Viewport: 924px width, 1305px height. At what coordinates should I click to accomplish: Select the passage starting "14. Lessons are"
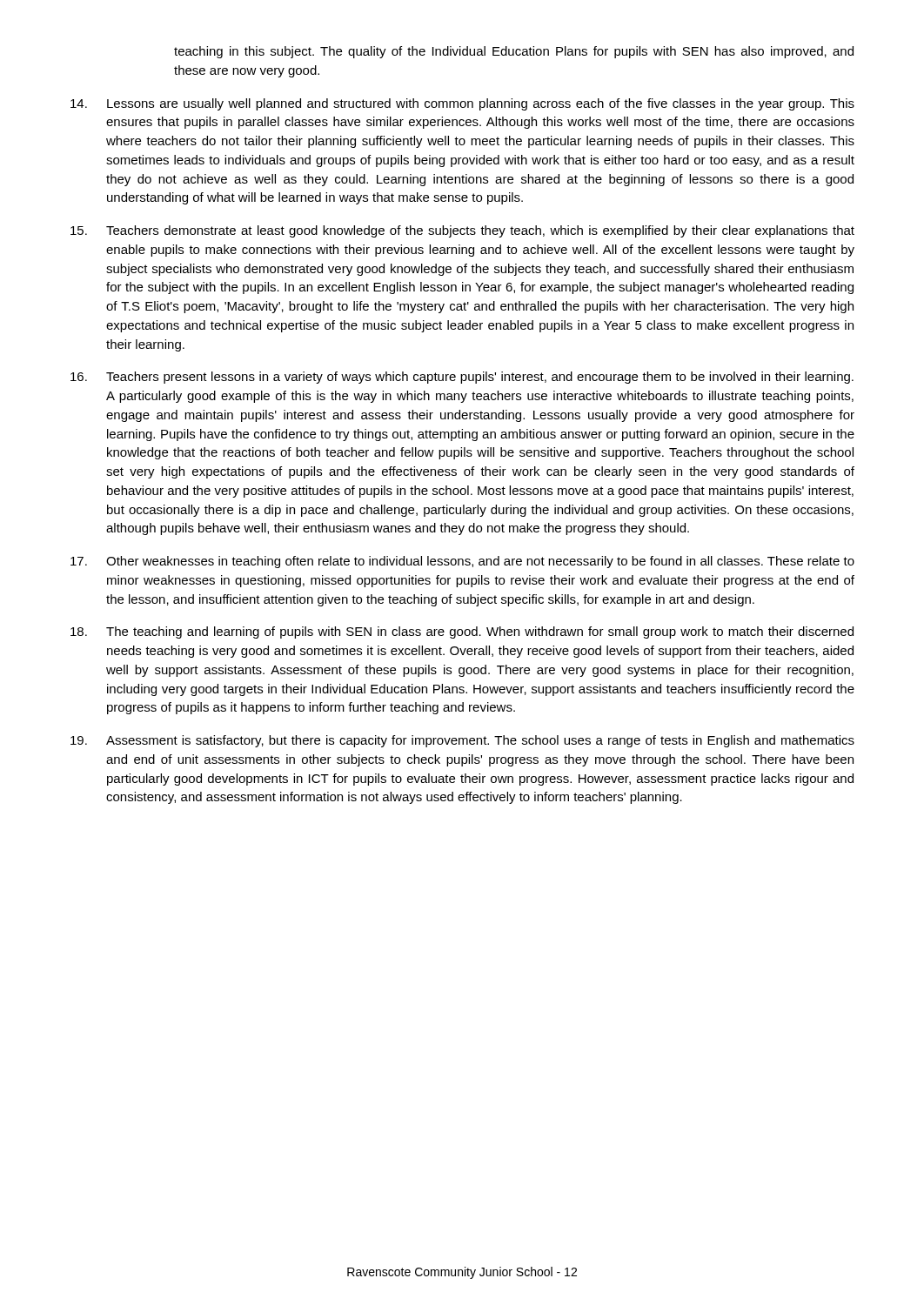coord(462,150)
